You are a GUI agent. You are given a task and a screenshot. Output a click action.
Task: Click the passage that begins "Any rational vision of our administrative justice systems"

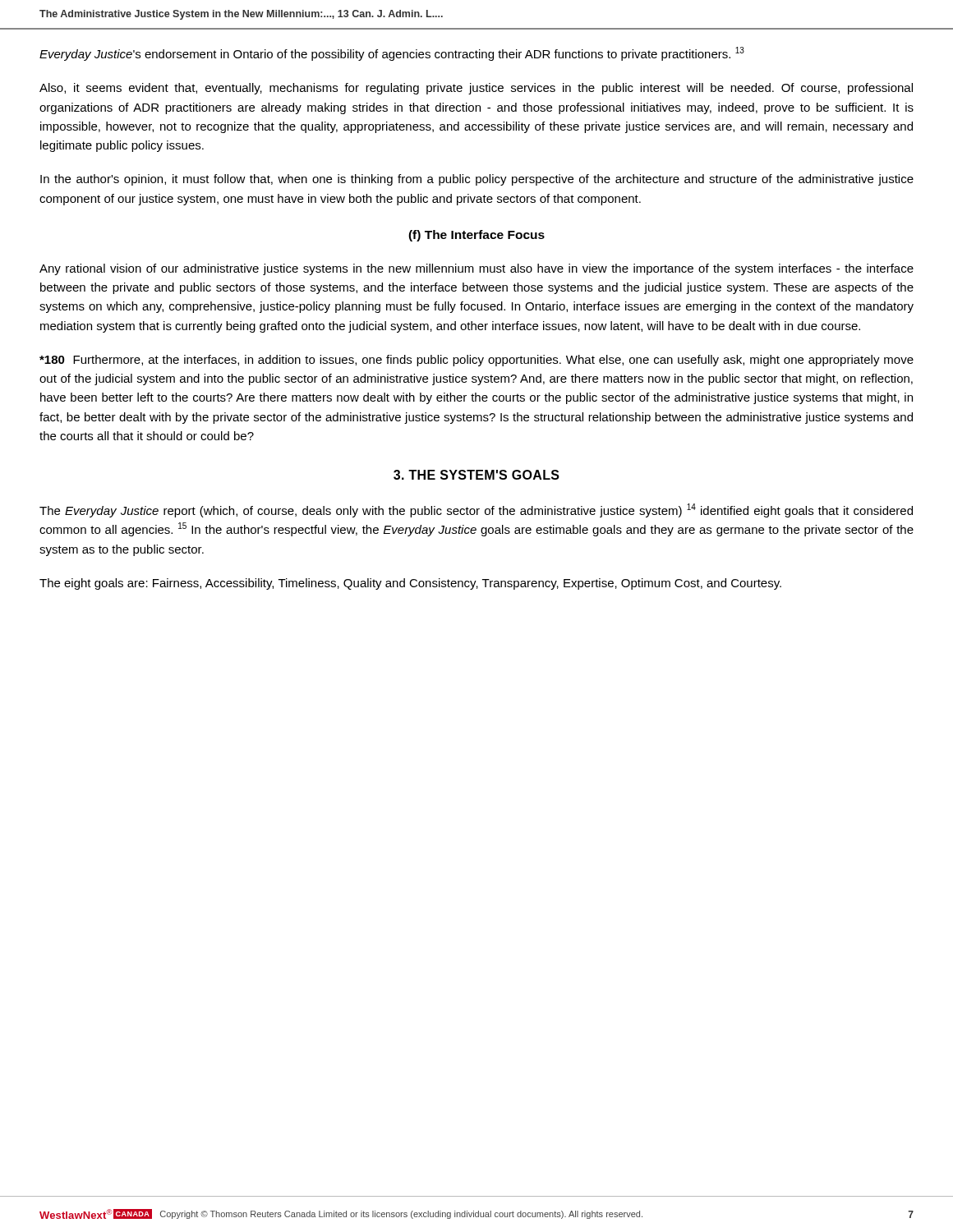click(476, 297)
